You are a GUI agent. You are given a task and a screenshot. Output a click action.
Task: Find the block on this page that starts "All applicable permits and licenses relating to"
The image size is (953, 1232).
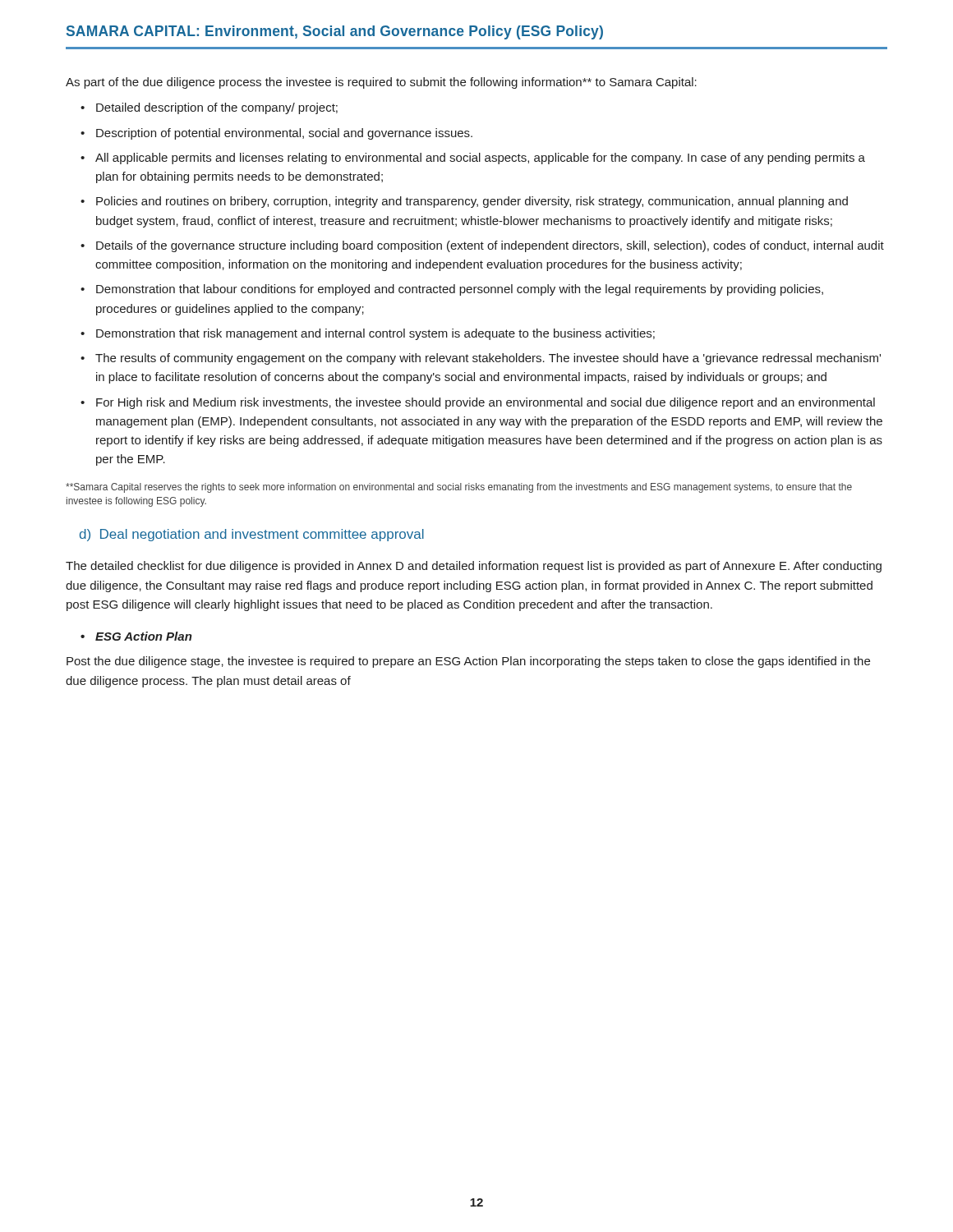click(x=480, y=167)
